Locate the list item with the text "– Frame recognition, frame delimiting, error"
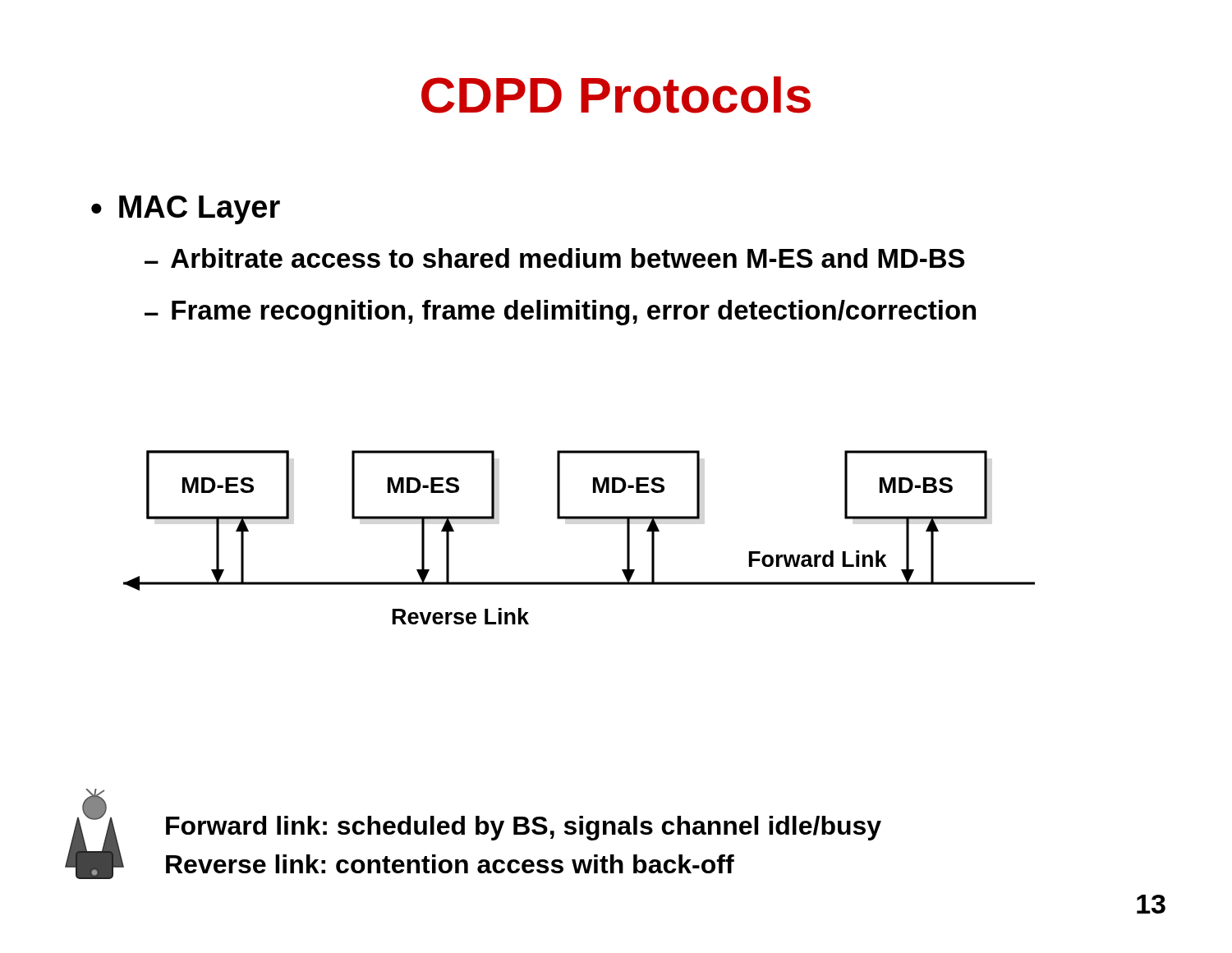 [x=561, y=311]
